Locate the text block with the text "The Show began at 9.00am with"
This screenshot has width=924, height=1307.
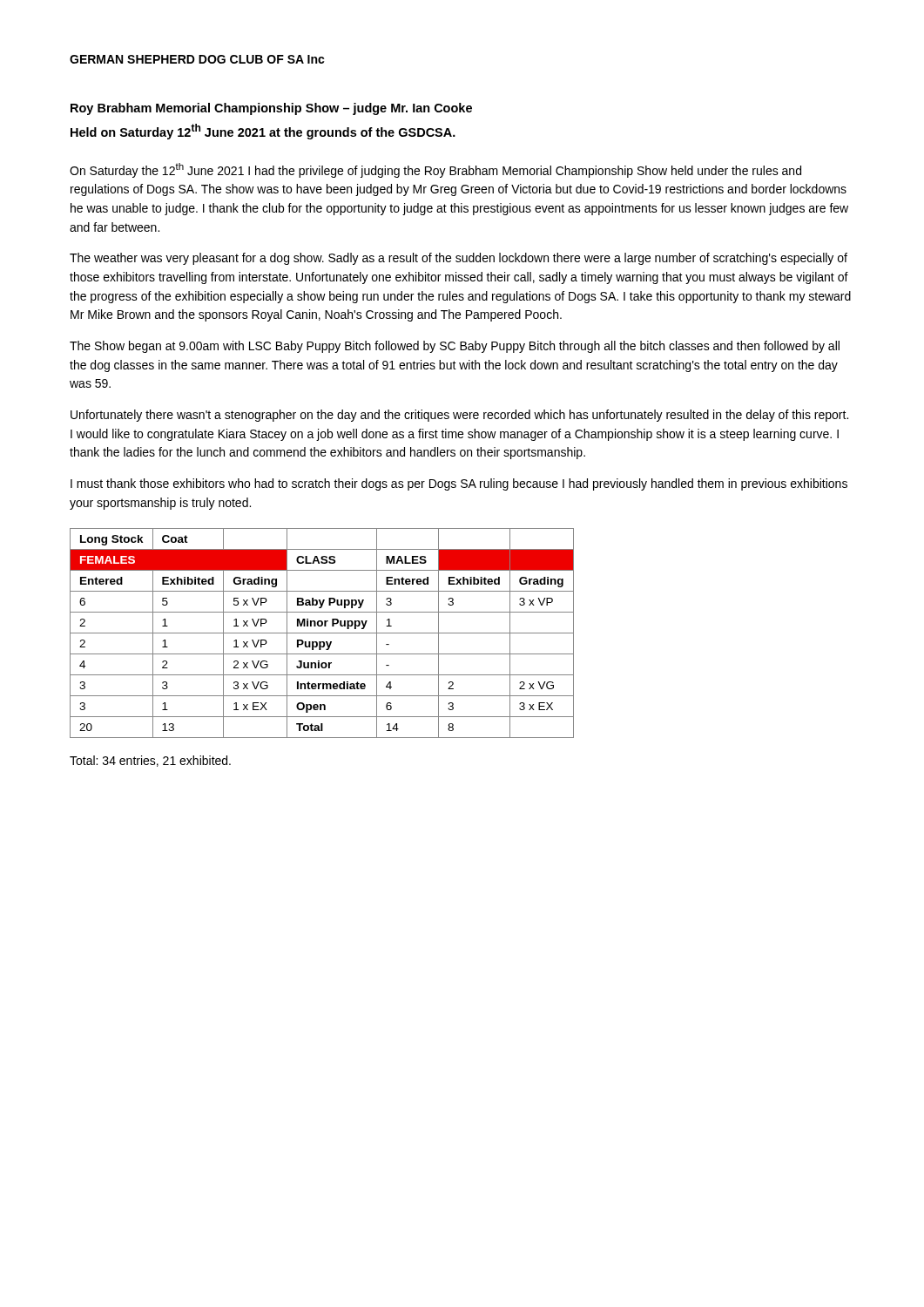[455, 365]
